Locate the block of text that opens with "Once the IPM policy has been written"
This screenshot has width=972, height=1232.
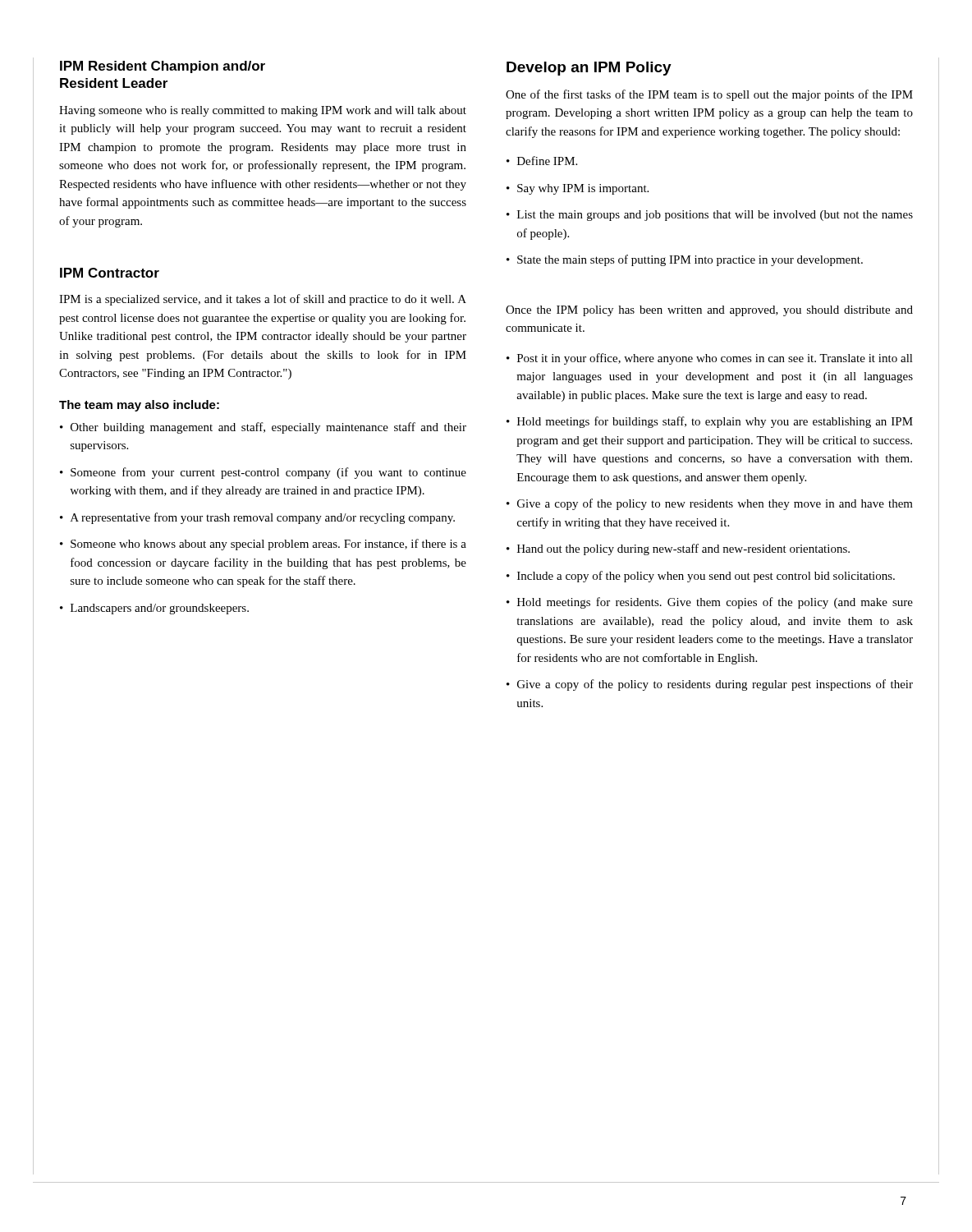coord(709,319)
